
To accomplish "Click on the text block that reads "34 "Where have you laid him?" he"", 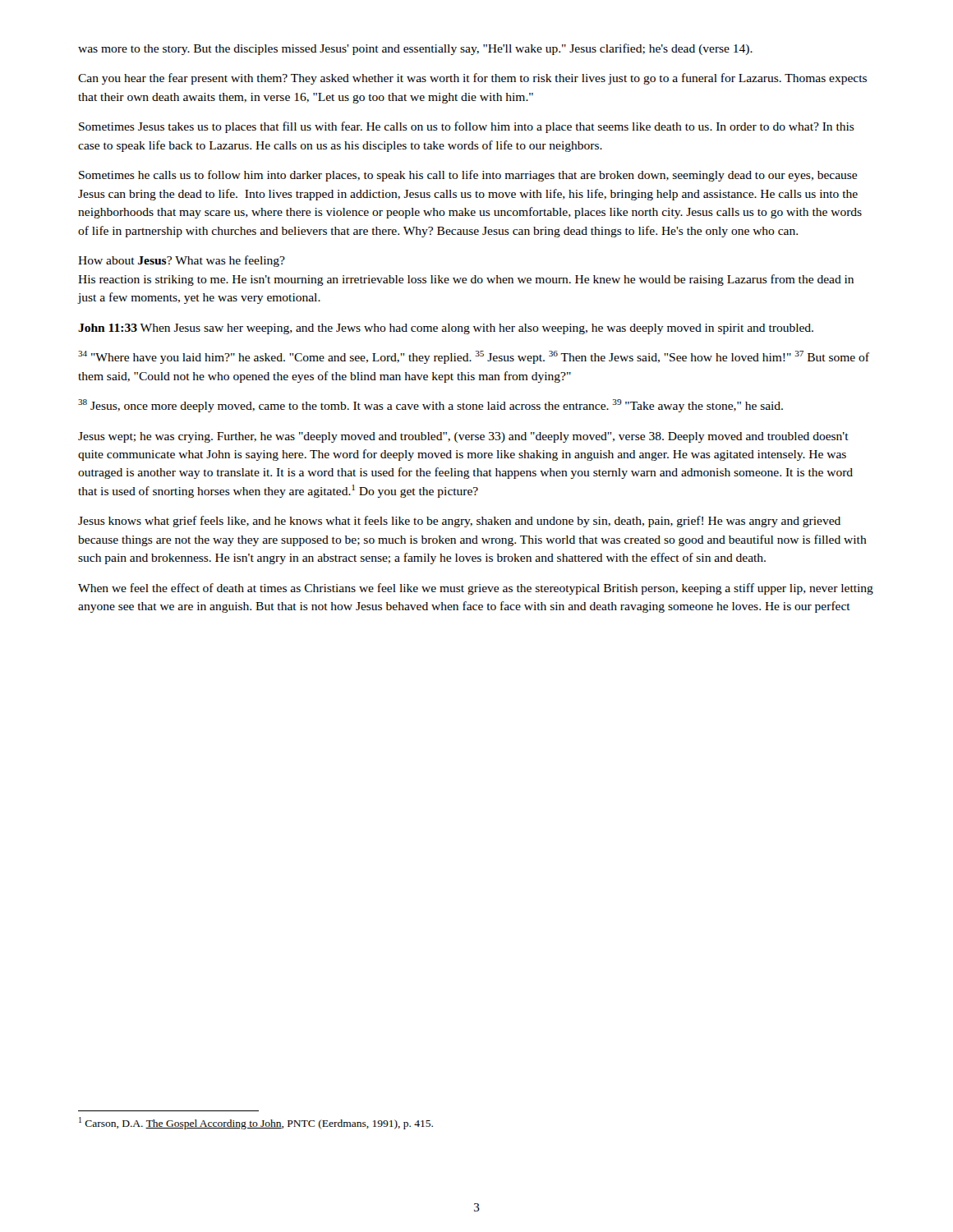I will pos(474,365).
